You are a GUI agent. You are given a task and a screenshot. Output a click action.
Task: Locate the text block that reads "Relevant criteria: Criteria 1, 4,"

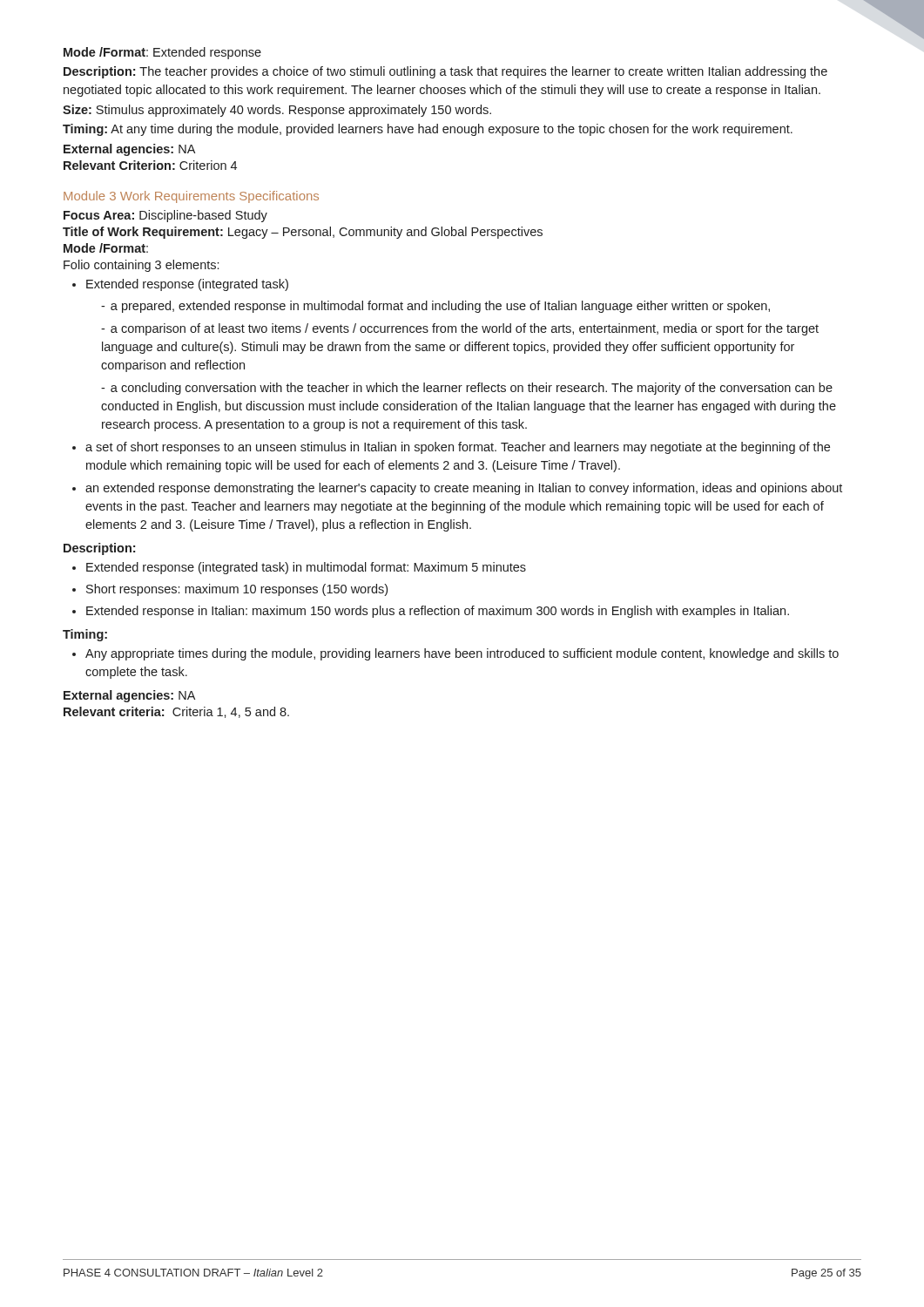pos(176,712)
